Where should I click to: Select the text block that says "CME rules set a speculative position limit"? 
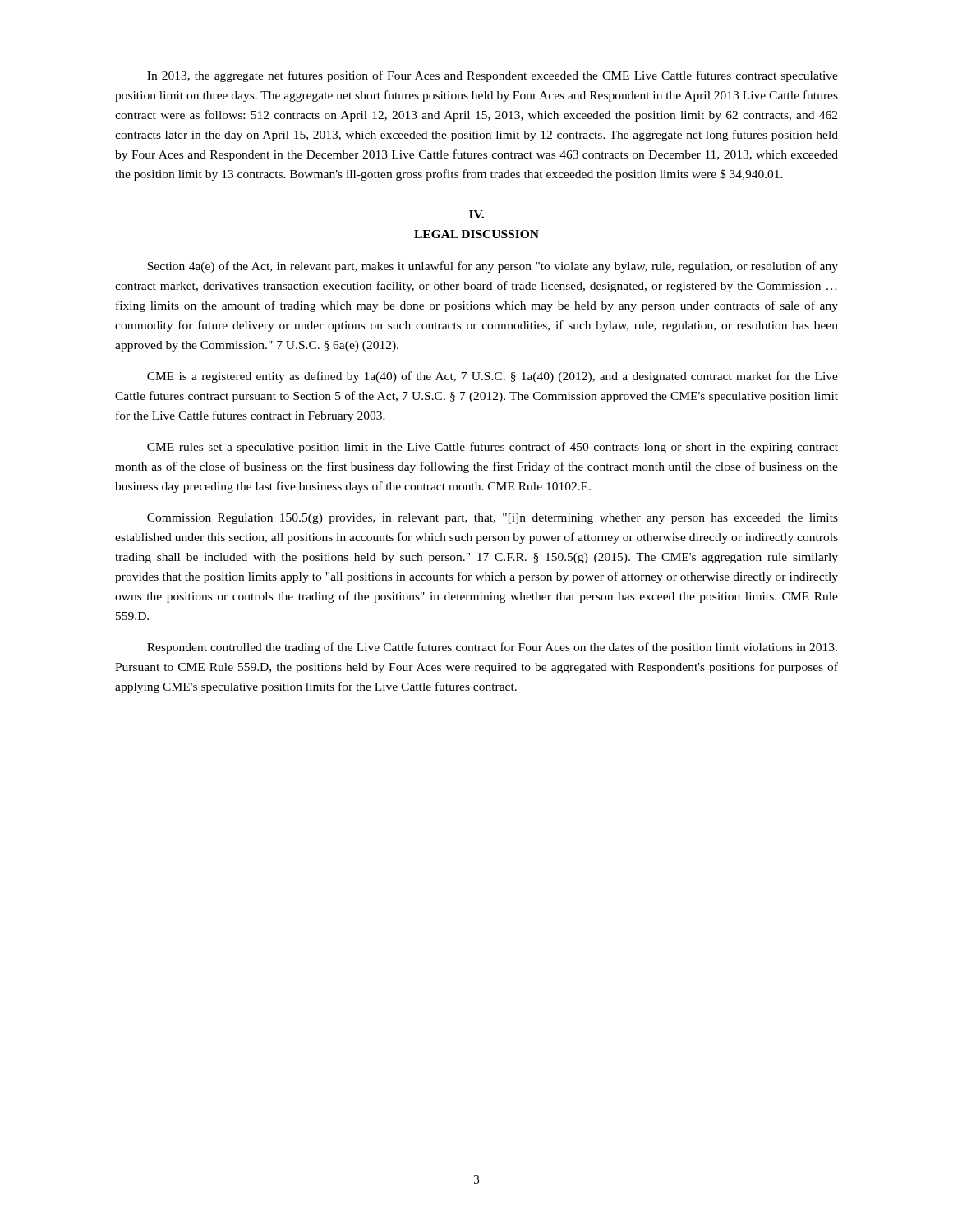pos(476,466)
